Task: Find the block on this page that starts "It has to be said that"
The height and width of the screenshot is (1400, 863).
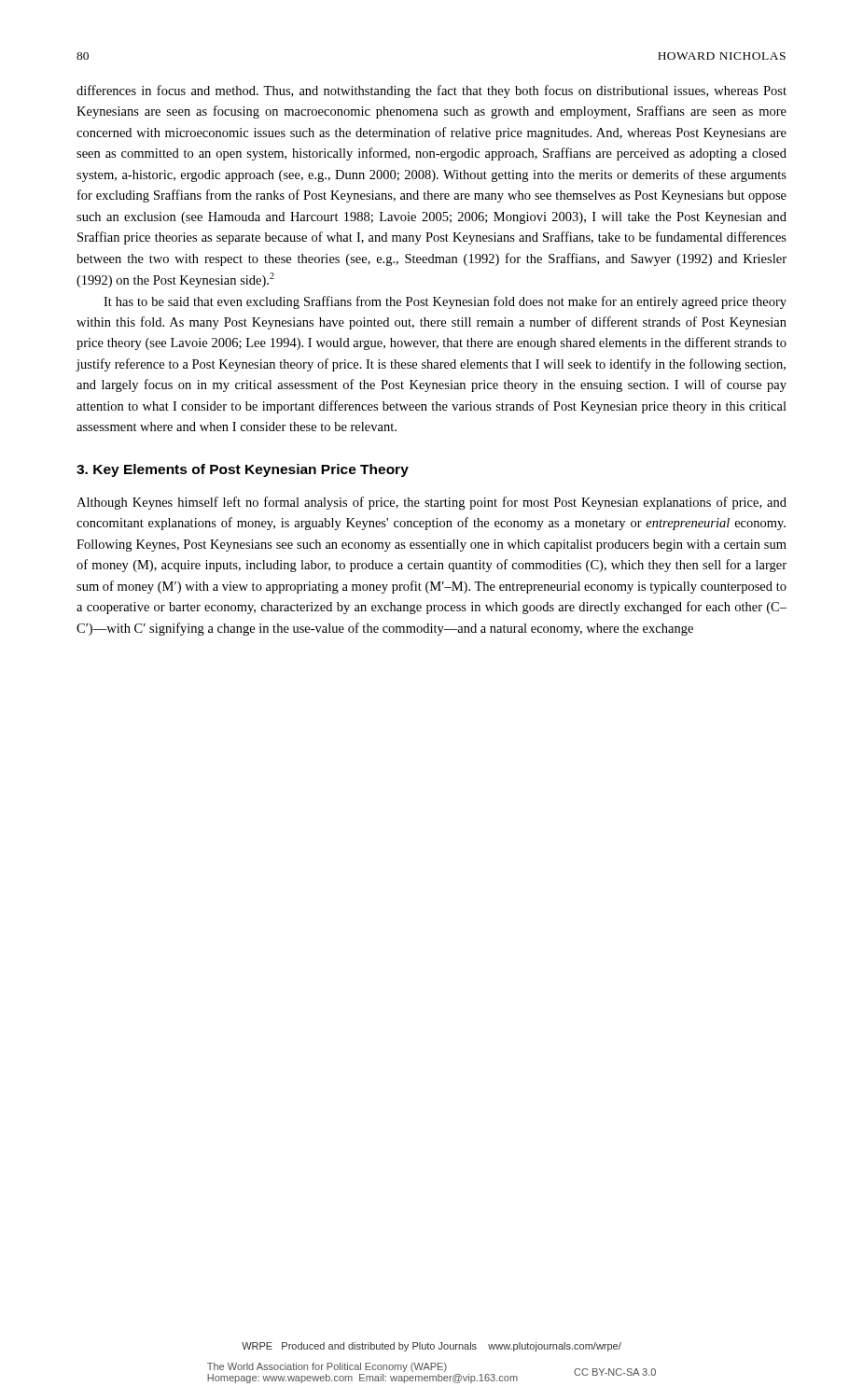Action: click(x=432, y=364)
